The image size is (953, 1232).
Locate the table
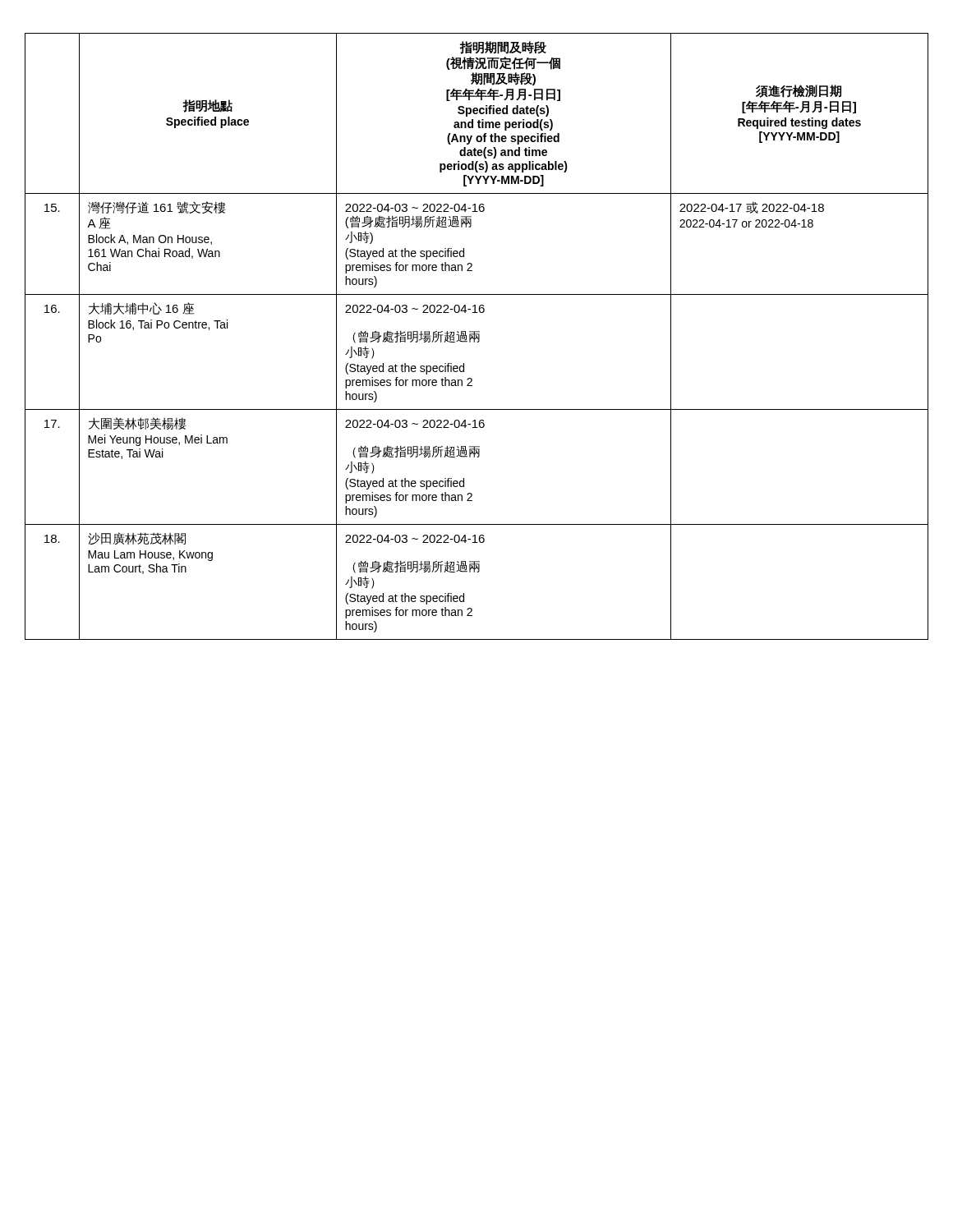tap(476, 336)
